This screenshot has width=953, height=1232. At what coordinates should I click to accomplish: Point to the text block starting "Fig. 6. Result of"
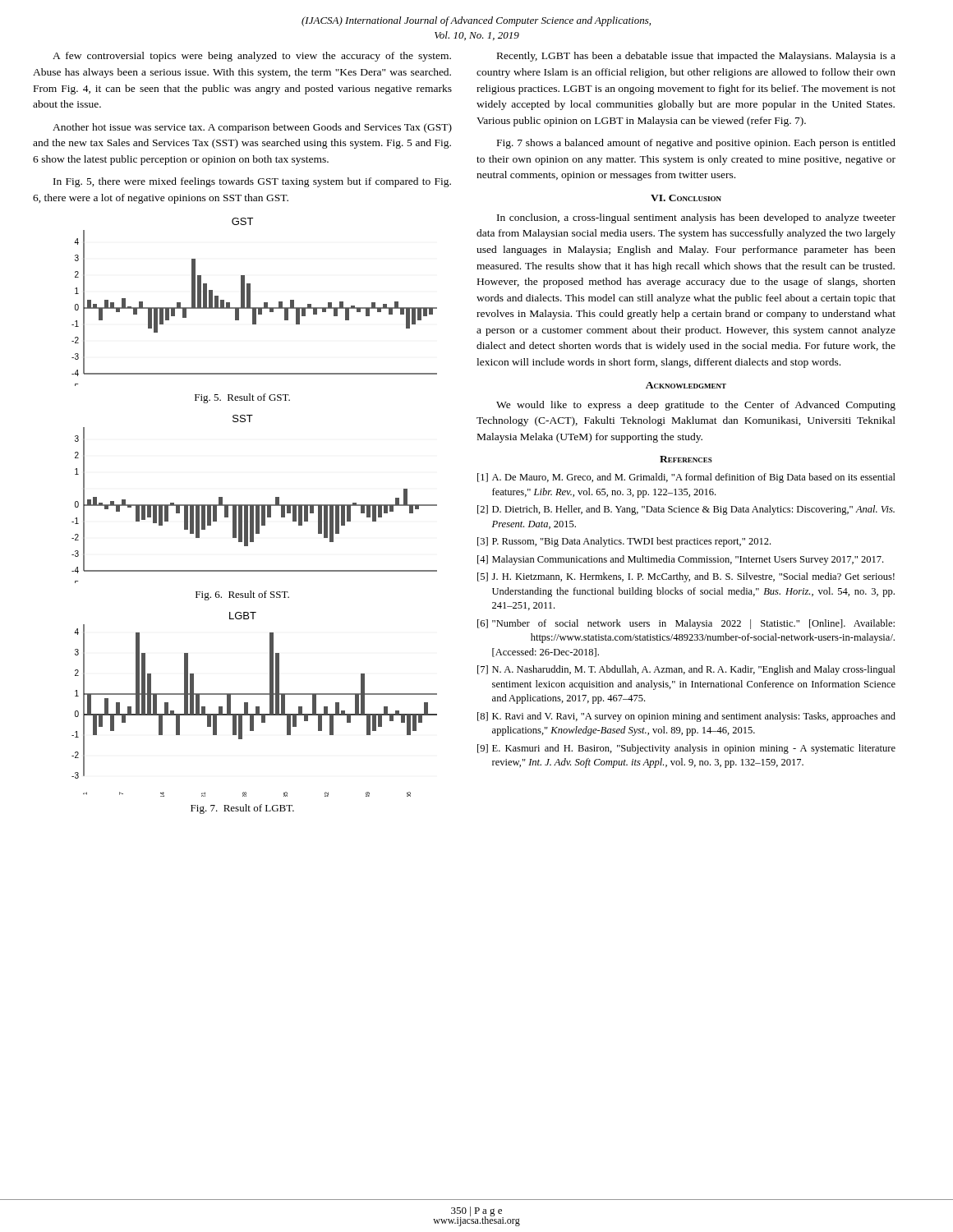(x=242, y=595)
